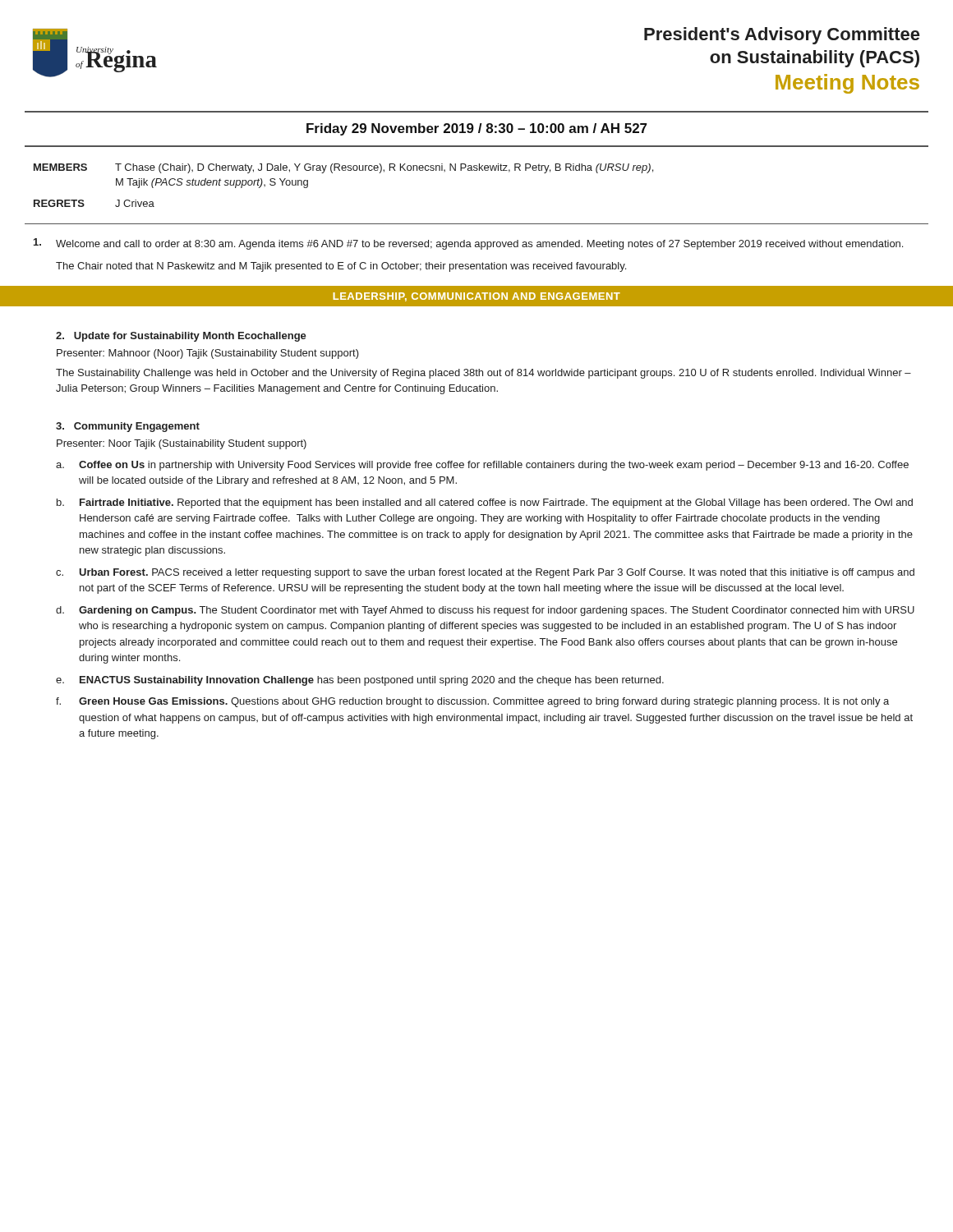Point to the element starting "J Crivea"
Screen dimensions: 1232x953
tap(135, 204)
